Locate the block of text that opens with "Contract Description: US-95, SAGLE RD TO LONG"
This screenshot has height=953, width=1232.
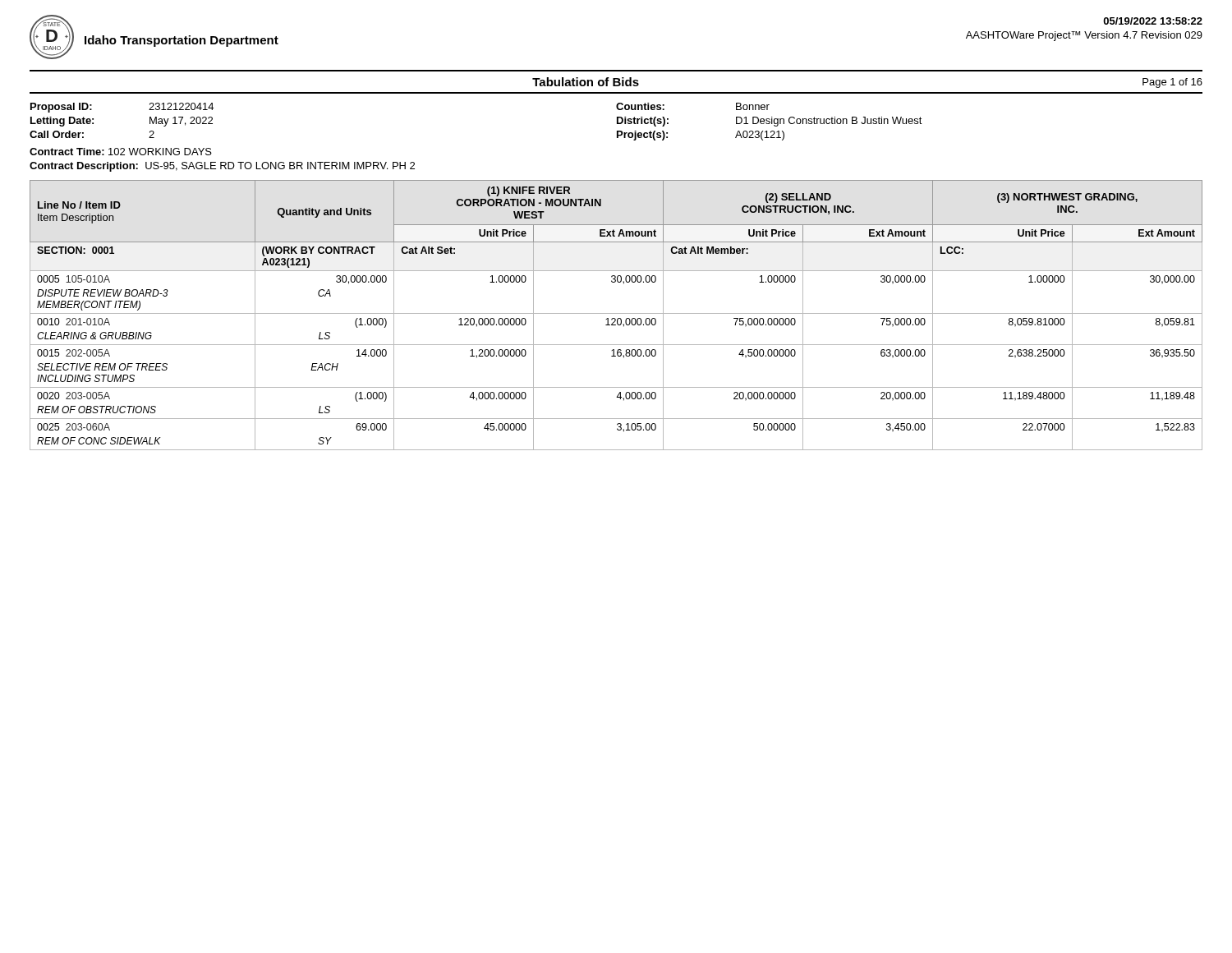[222, 166]
